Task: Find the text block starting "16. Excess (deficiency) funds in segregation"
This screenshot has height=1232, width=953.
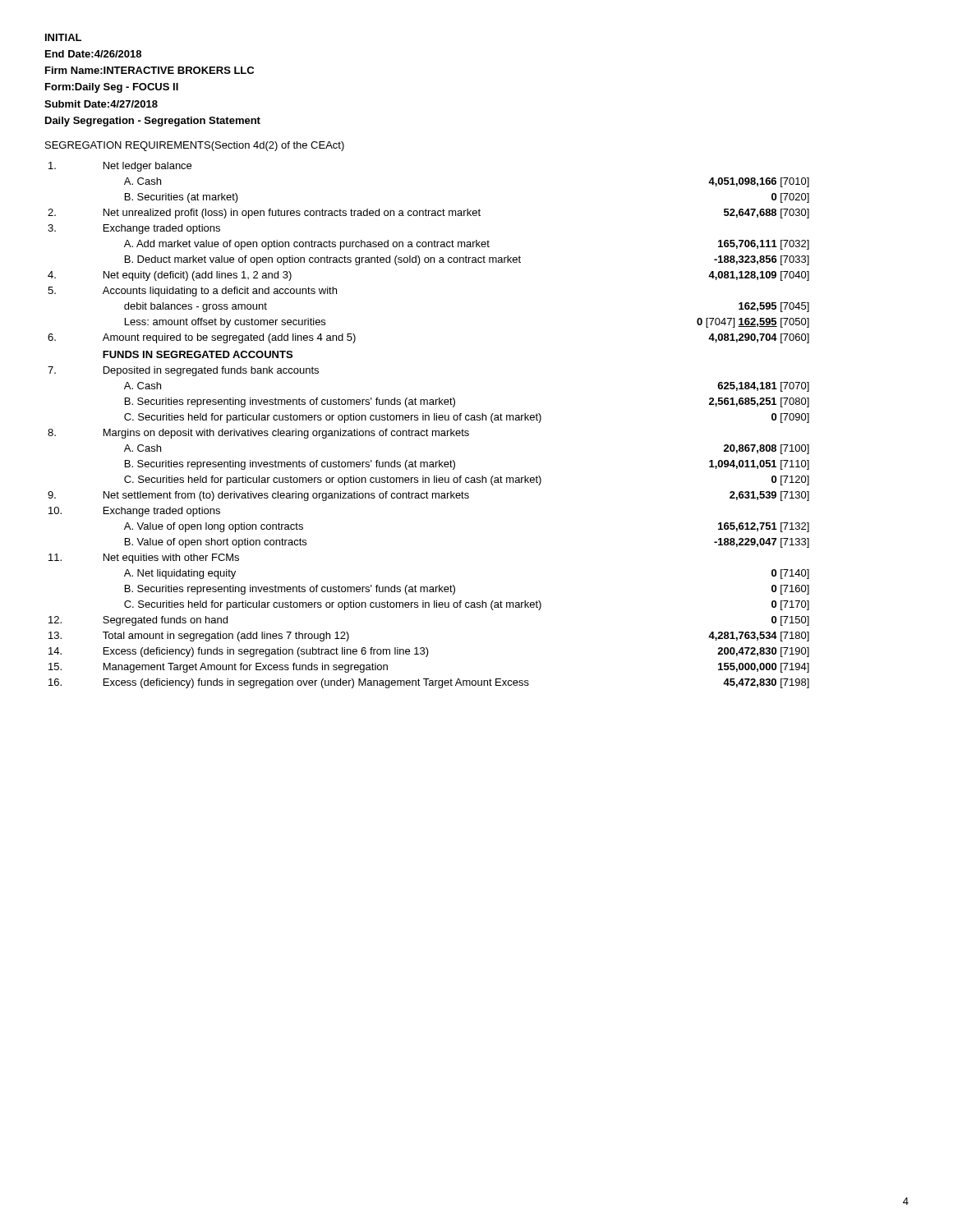Action: pyautogui.click(x=476, y=682)
